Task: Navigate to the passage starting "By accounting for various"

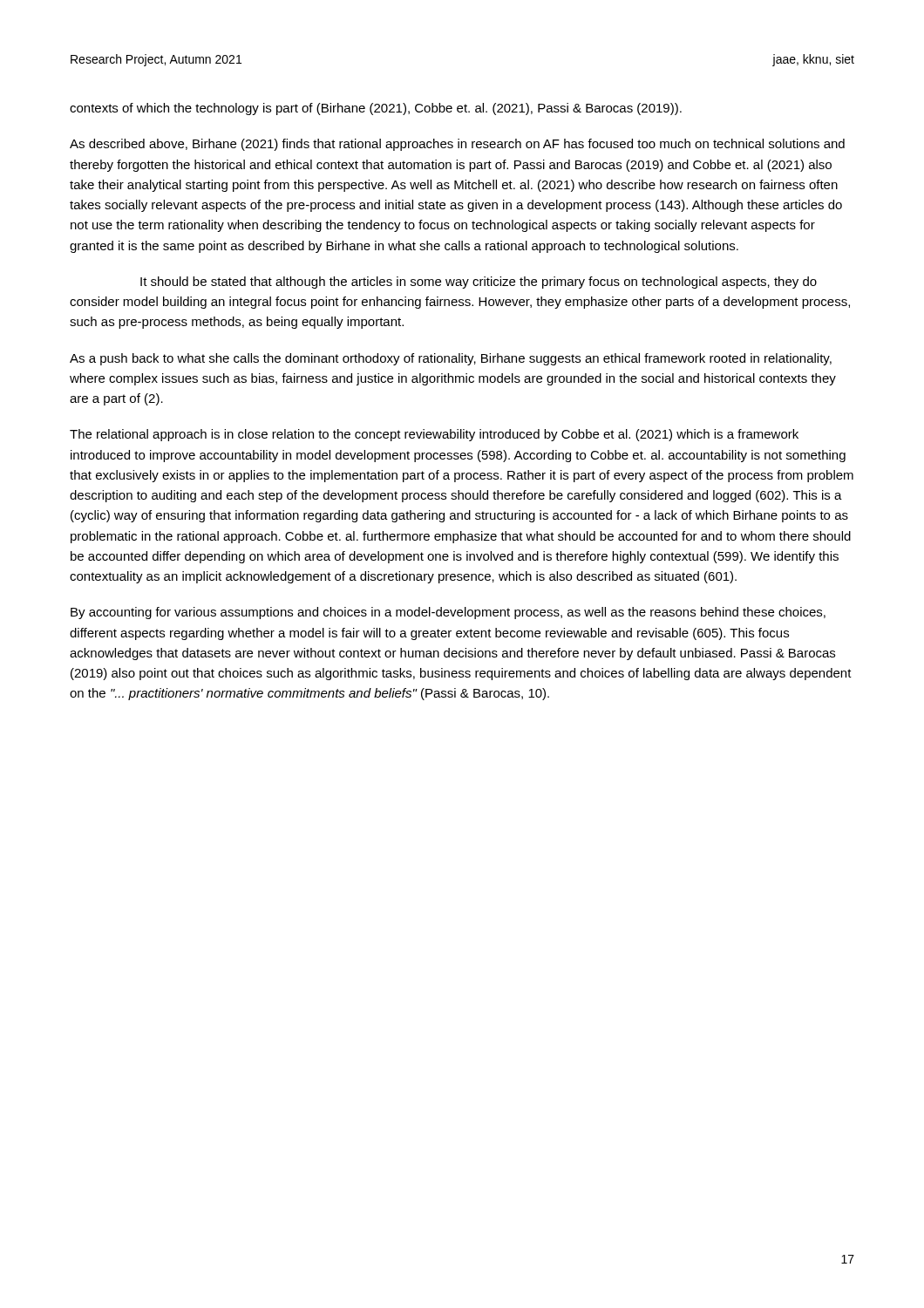Action: 460,652
